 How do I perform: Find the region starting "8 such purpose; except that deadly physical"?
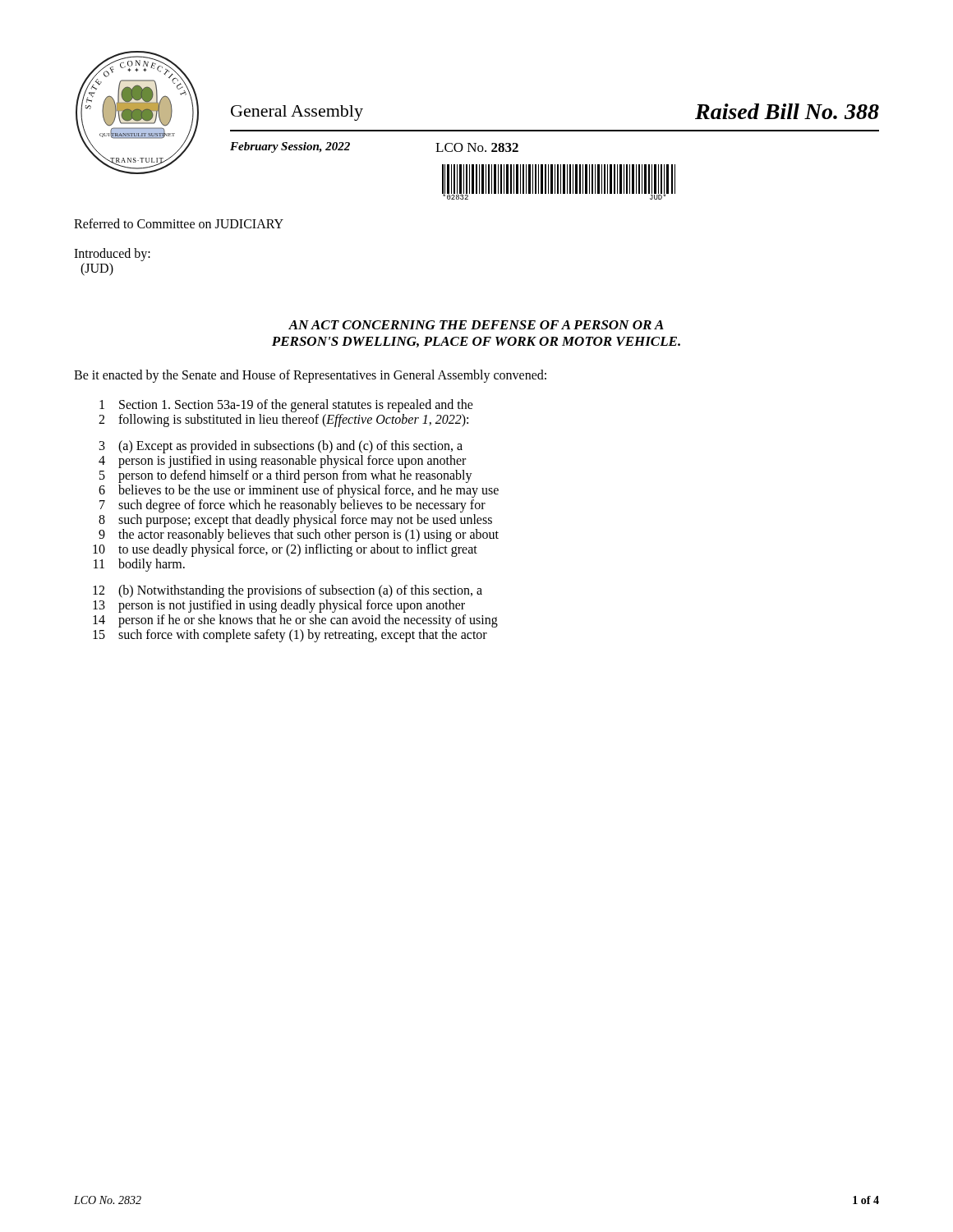(x=476, y=520)
